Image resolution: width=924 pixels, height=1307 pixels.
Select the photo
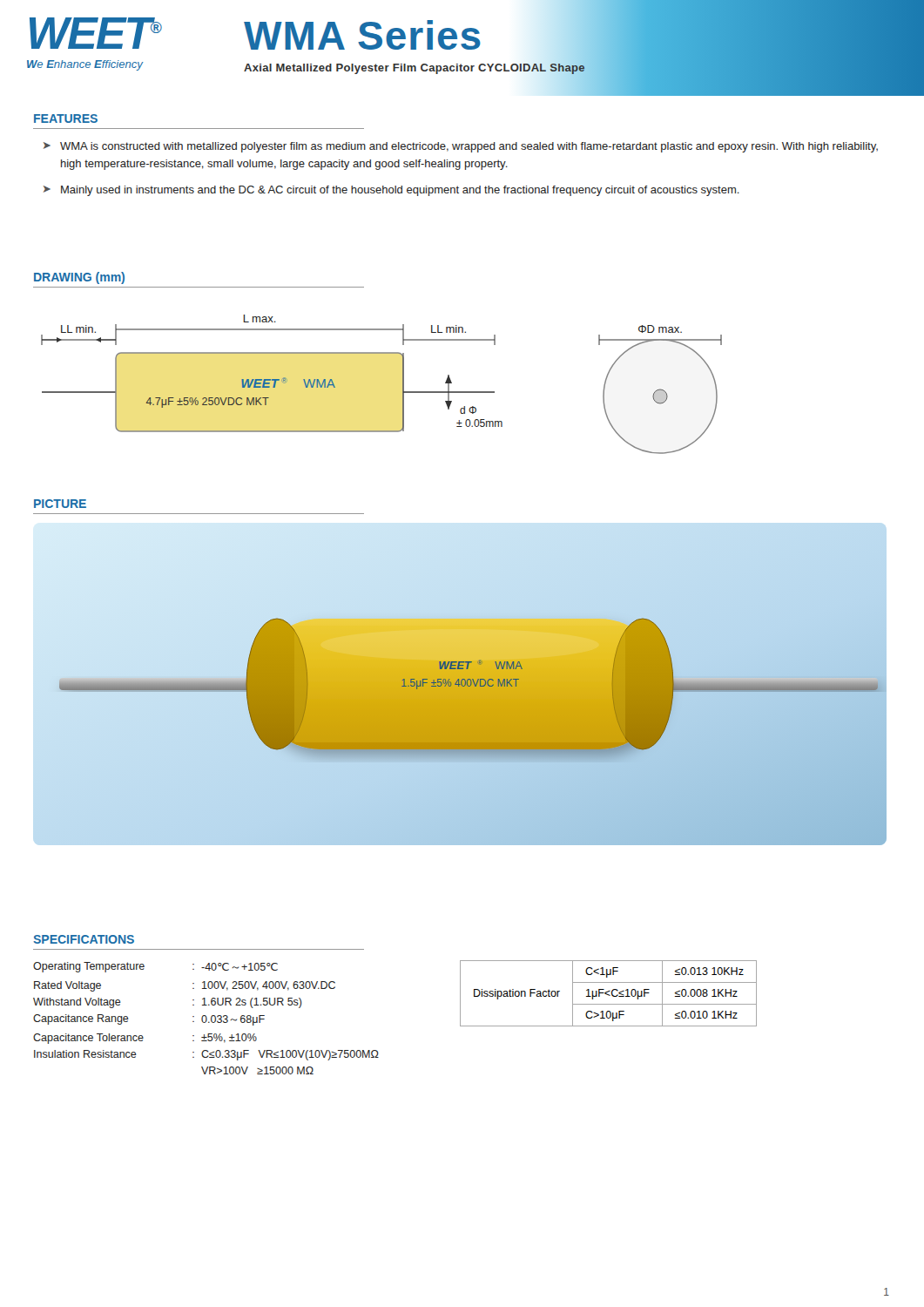[x=460, y=684]
